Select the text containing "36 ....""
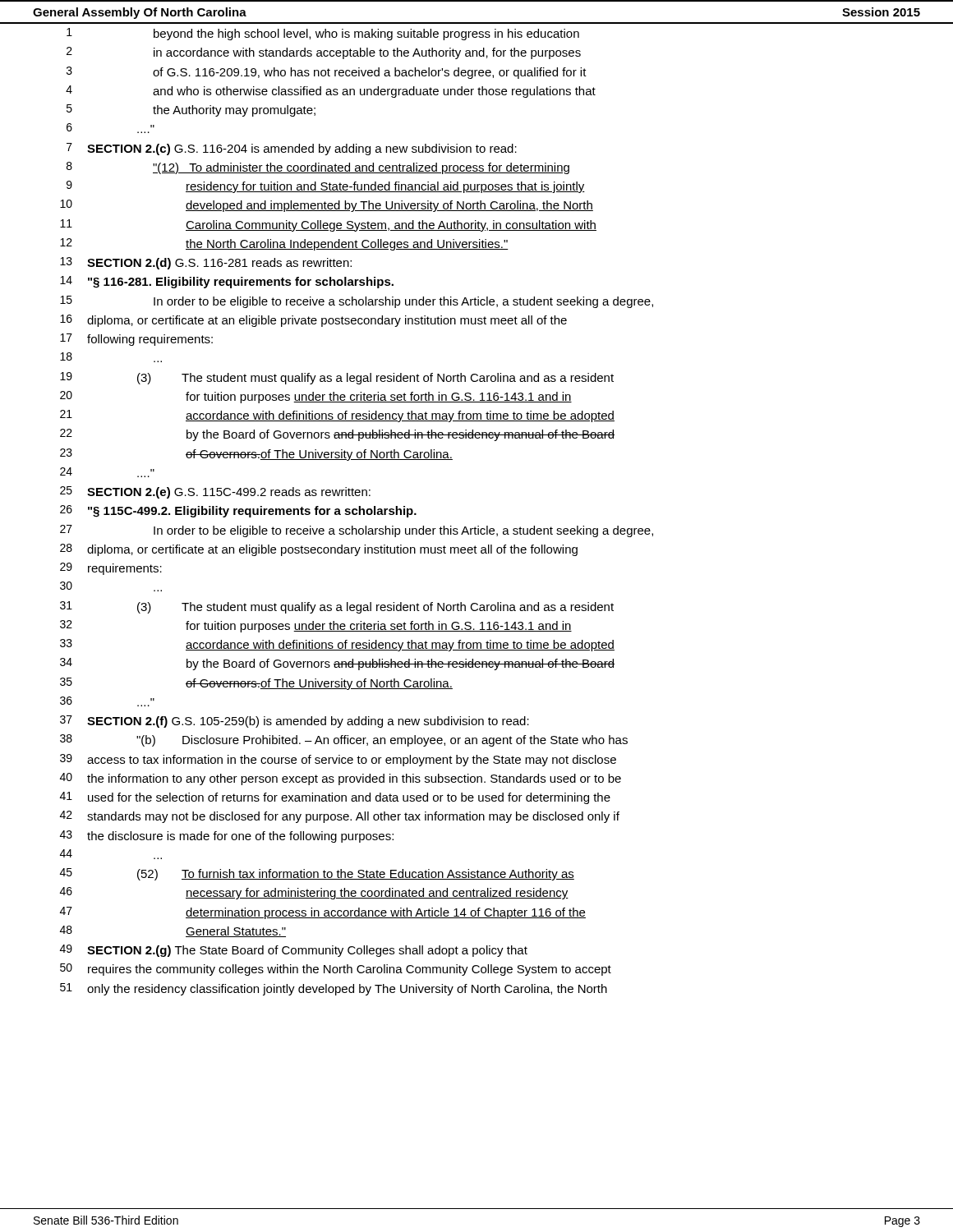Viewport: 953px width, 1232px height. pyautogui.click(x=63, y=701)
